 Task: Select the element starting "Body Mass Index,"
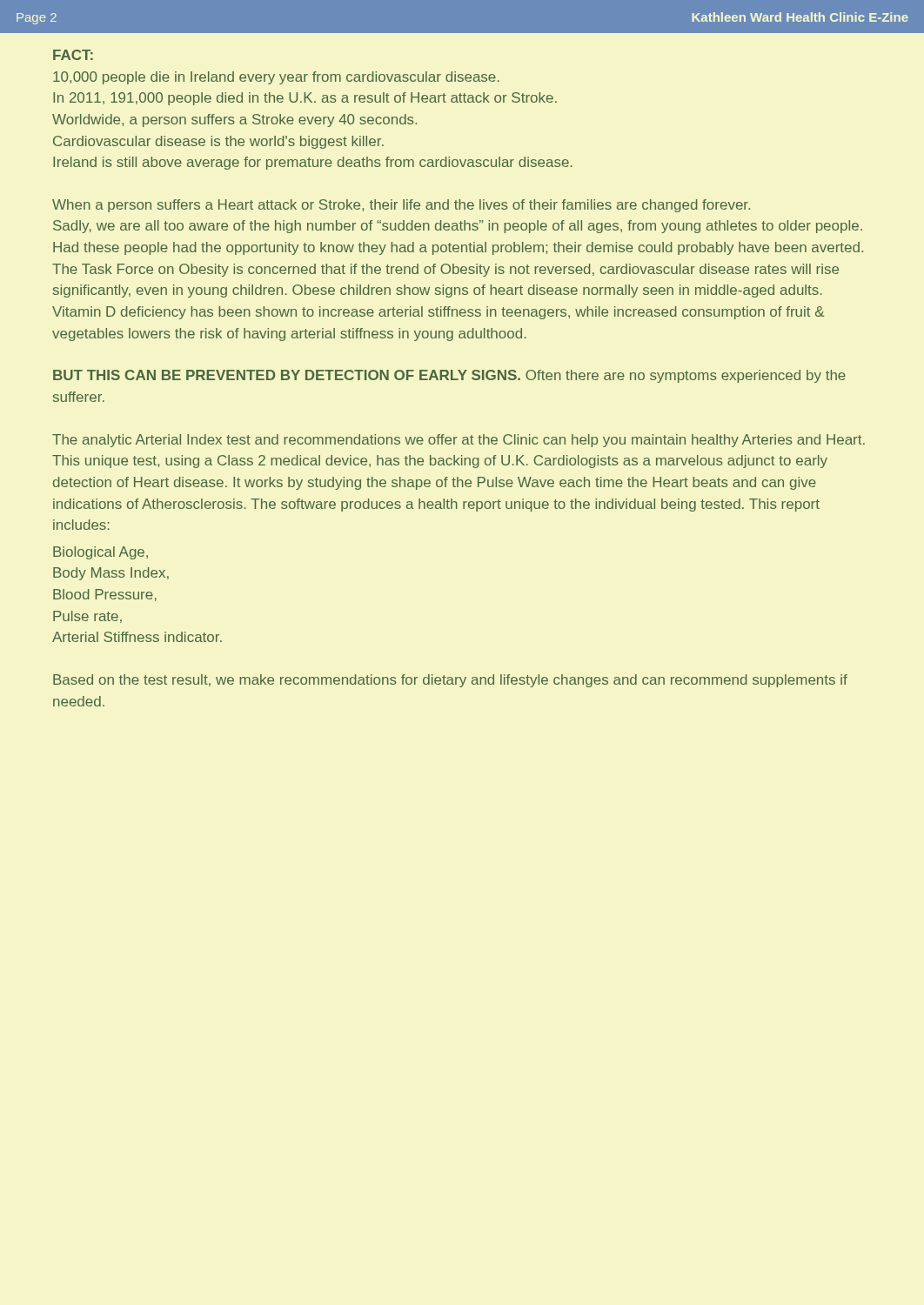pos(111,573)
